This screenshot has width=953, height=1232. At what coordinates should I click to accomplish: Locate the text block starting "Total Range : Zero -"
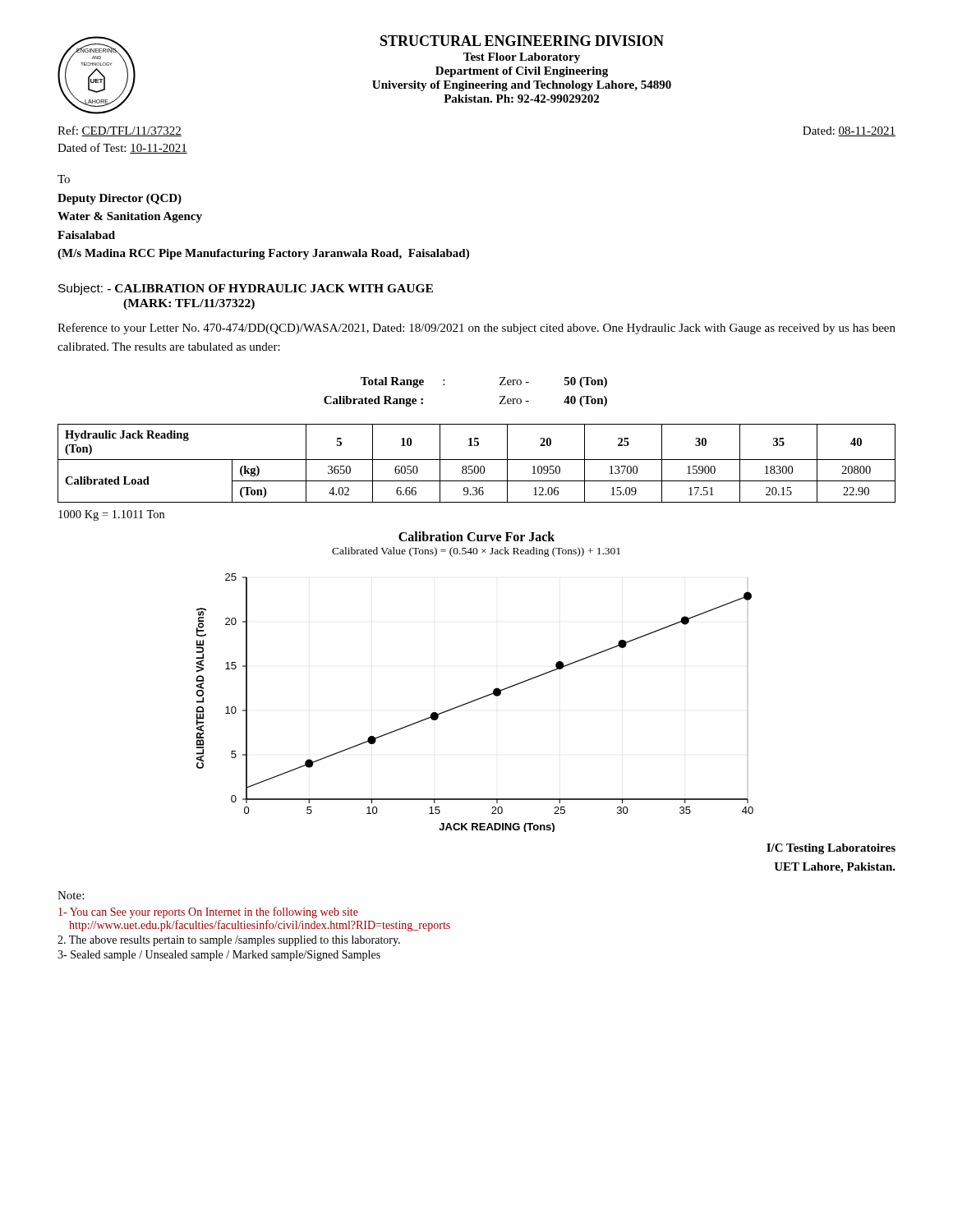point(407,382)
